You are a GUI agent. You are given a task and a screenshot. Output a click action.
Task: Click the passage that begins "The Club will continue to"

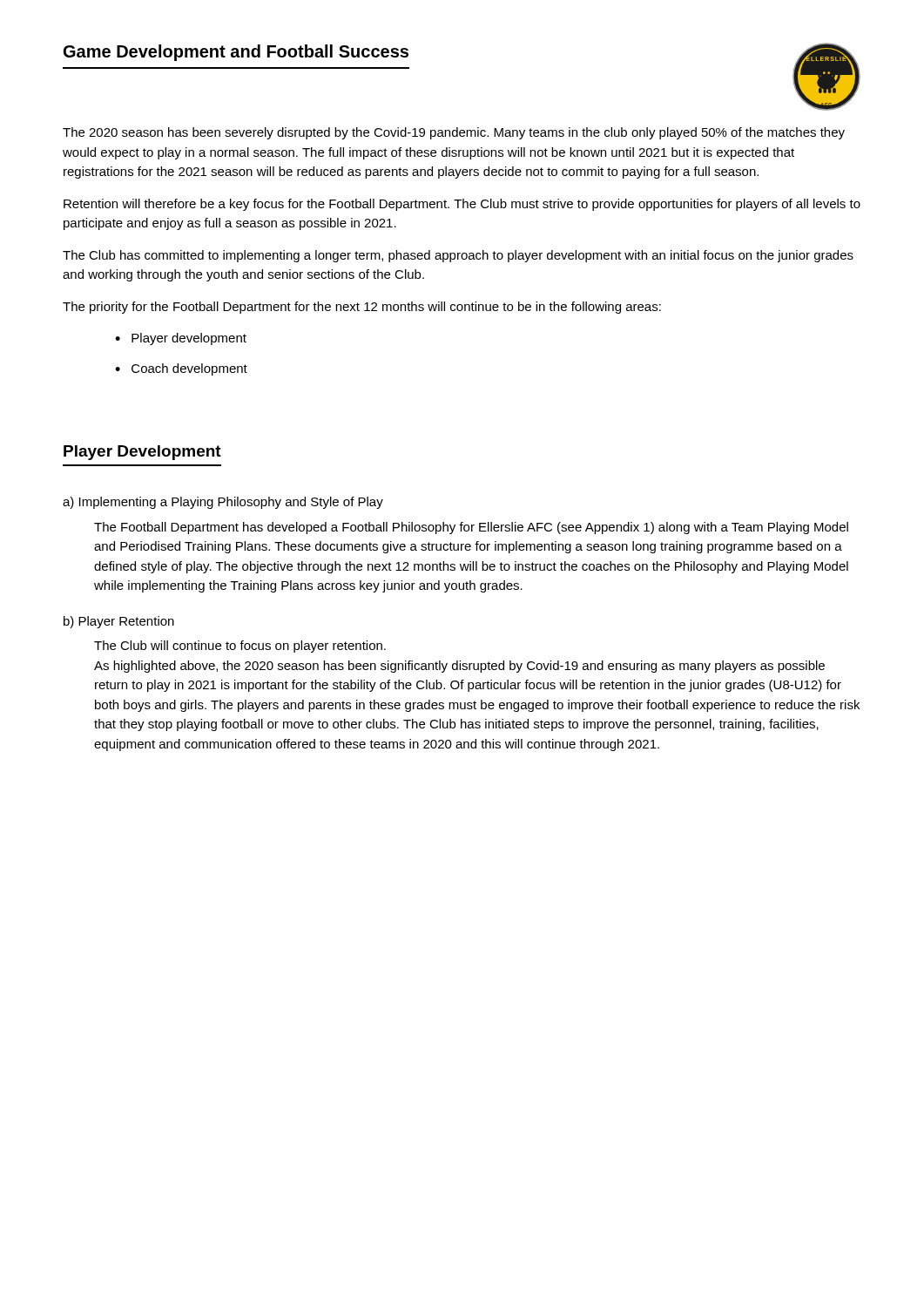[477, 695]
